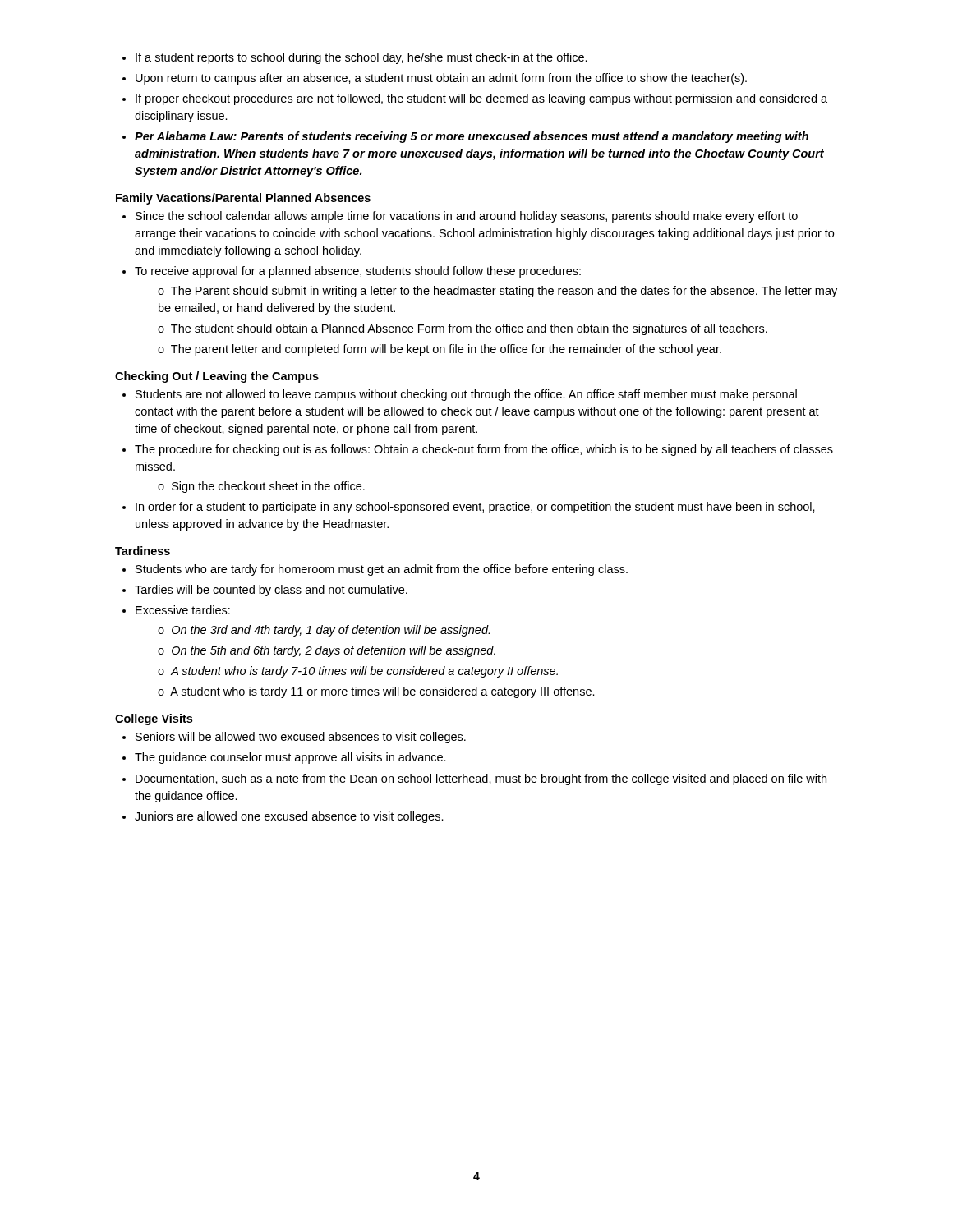
Task: Find the list item that reads "If a student reports to school"
Action: pyautogui.click(x=361, y=57)
